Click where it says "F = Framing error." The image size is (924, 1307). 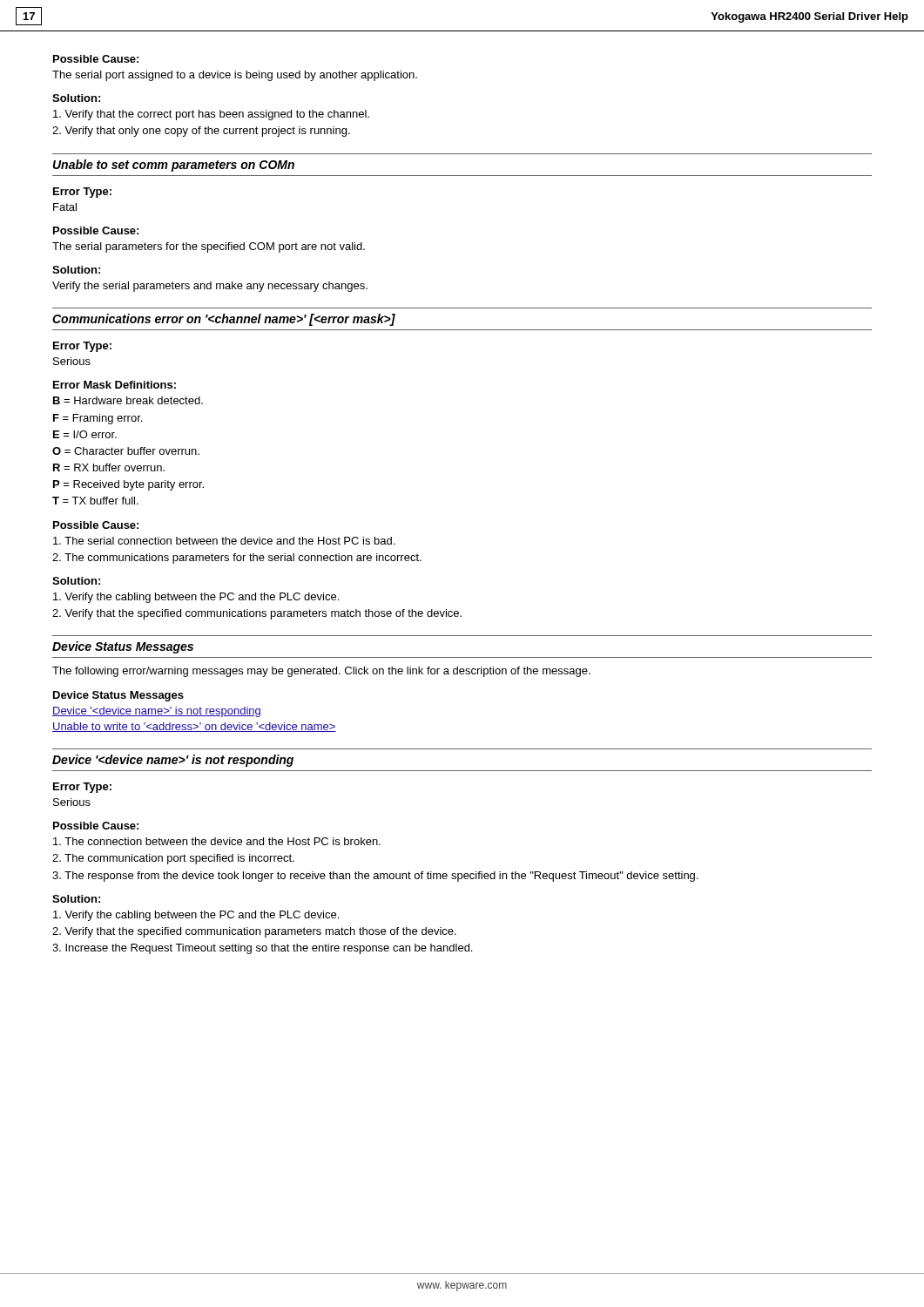coord(98,417)
